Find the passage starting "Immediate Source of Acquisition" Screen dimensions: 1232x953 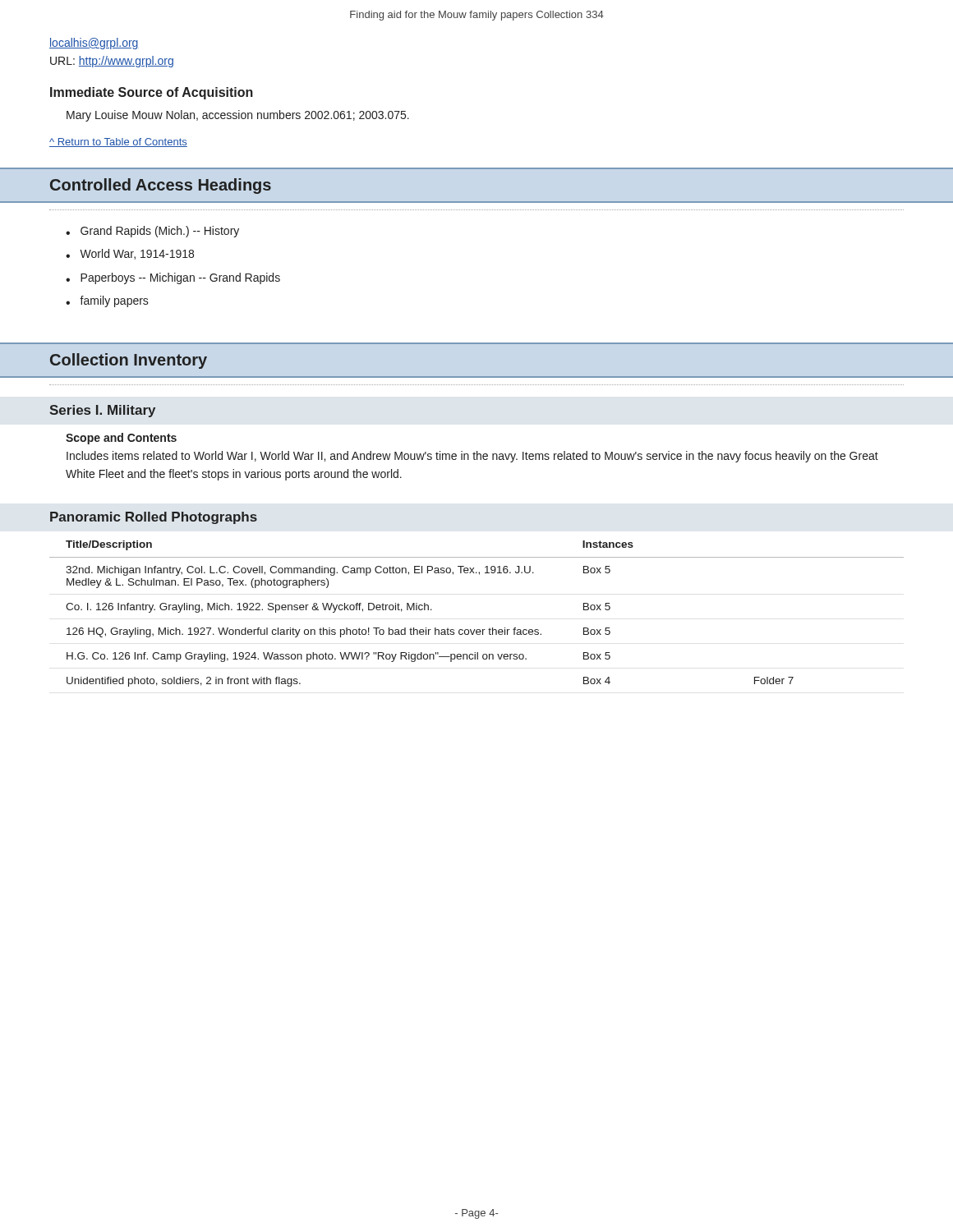pos(151,92)
